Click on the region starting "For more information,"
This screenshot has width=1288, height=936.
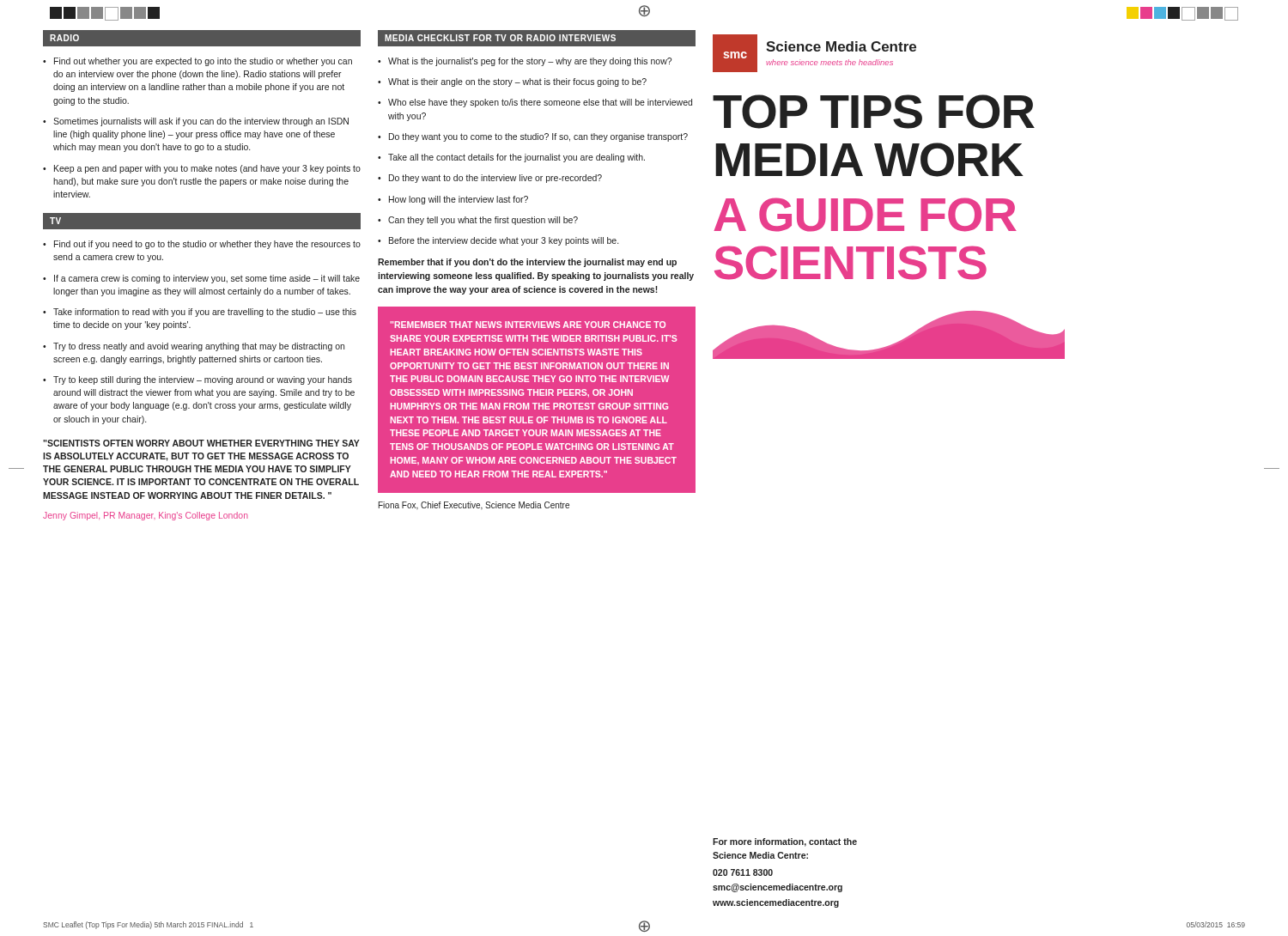pos(785,848)
